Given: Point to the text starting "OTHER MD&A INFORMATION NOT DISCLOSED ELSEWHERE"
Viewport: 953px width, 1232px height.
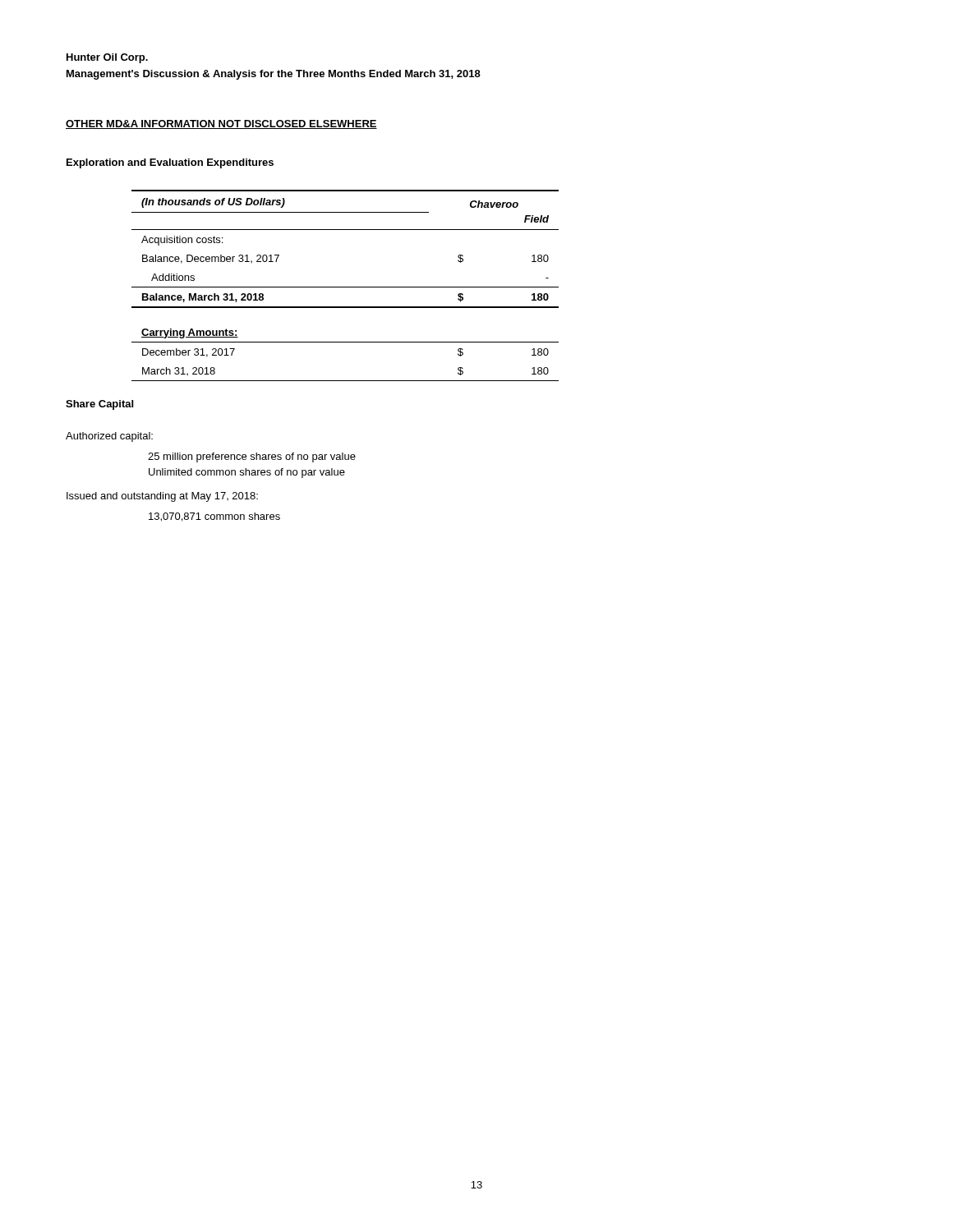Looking at the screenshot, I should [221, 124].
